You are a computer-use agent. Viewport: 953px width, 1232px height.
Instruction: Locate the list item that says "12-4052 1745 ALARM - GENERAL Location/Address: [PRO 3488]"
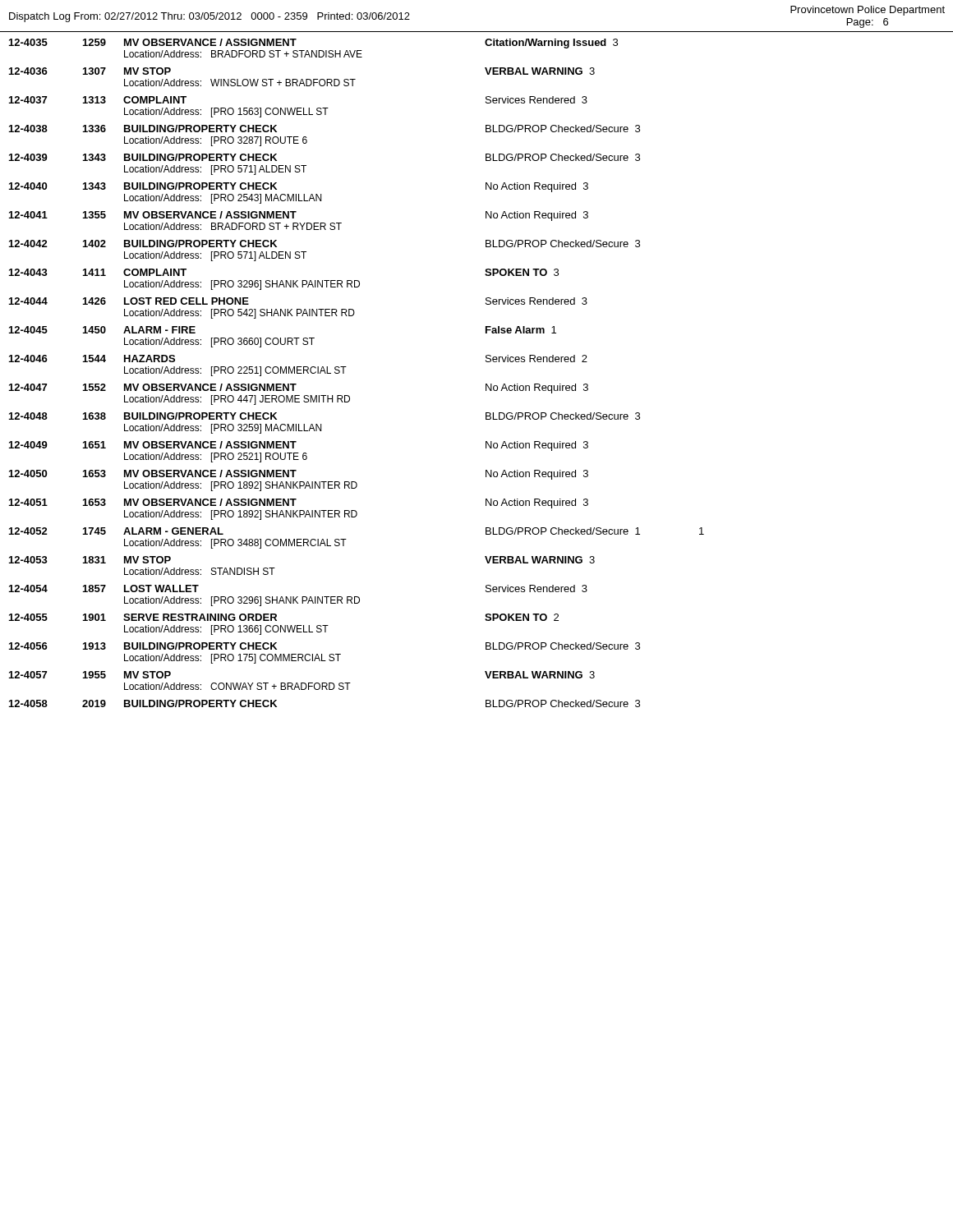[28, 531]
